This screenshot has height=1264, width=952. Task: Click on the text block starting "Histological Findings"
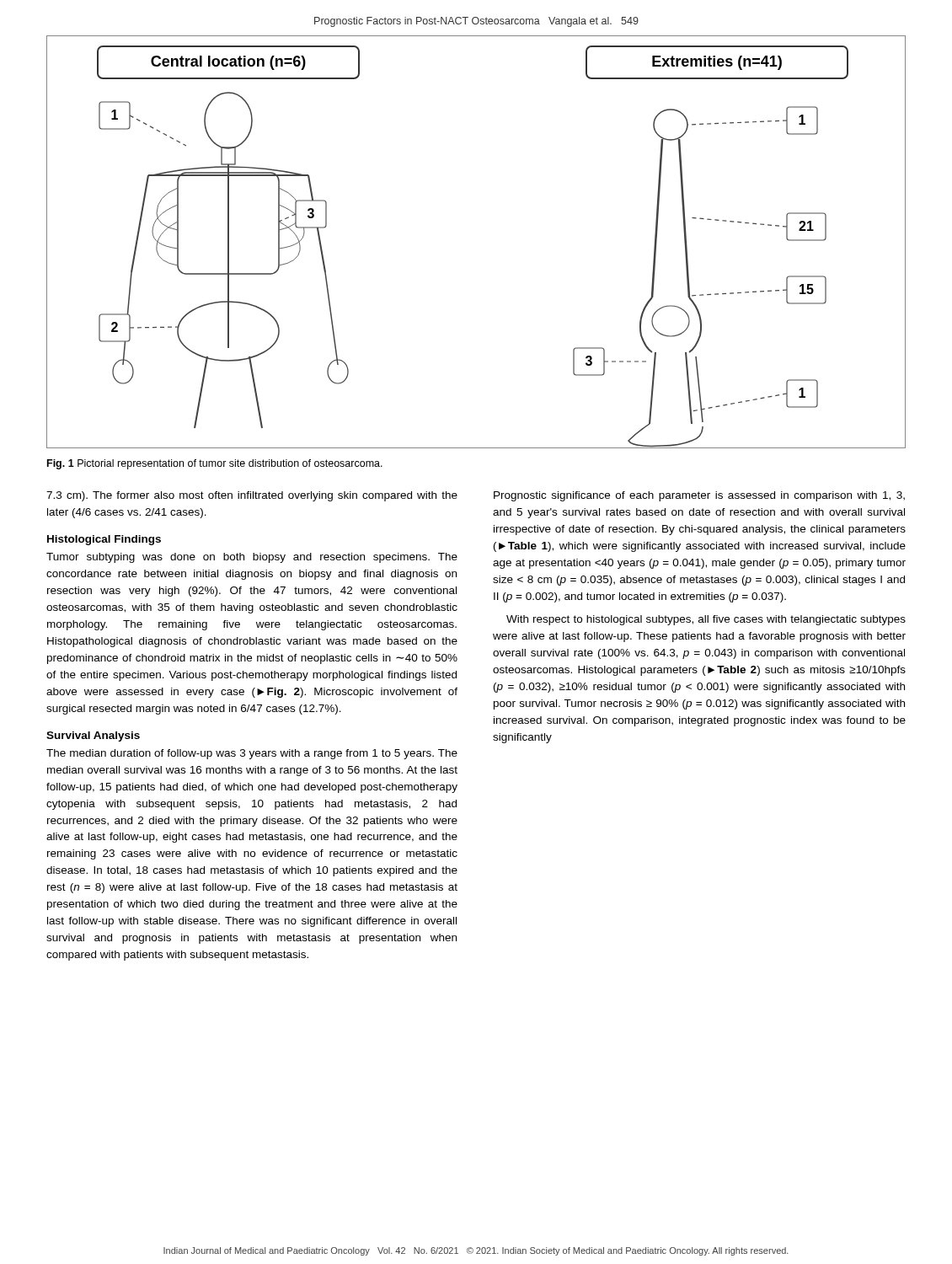(104, 539)
